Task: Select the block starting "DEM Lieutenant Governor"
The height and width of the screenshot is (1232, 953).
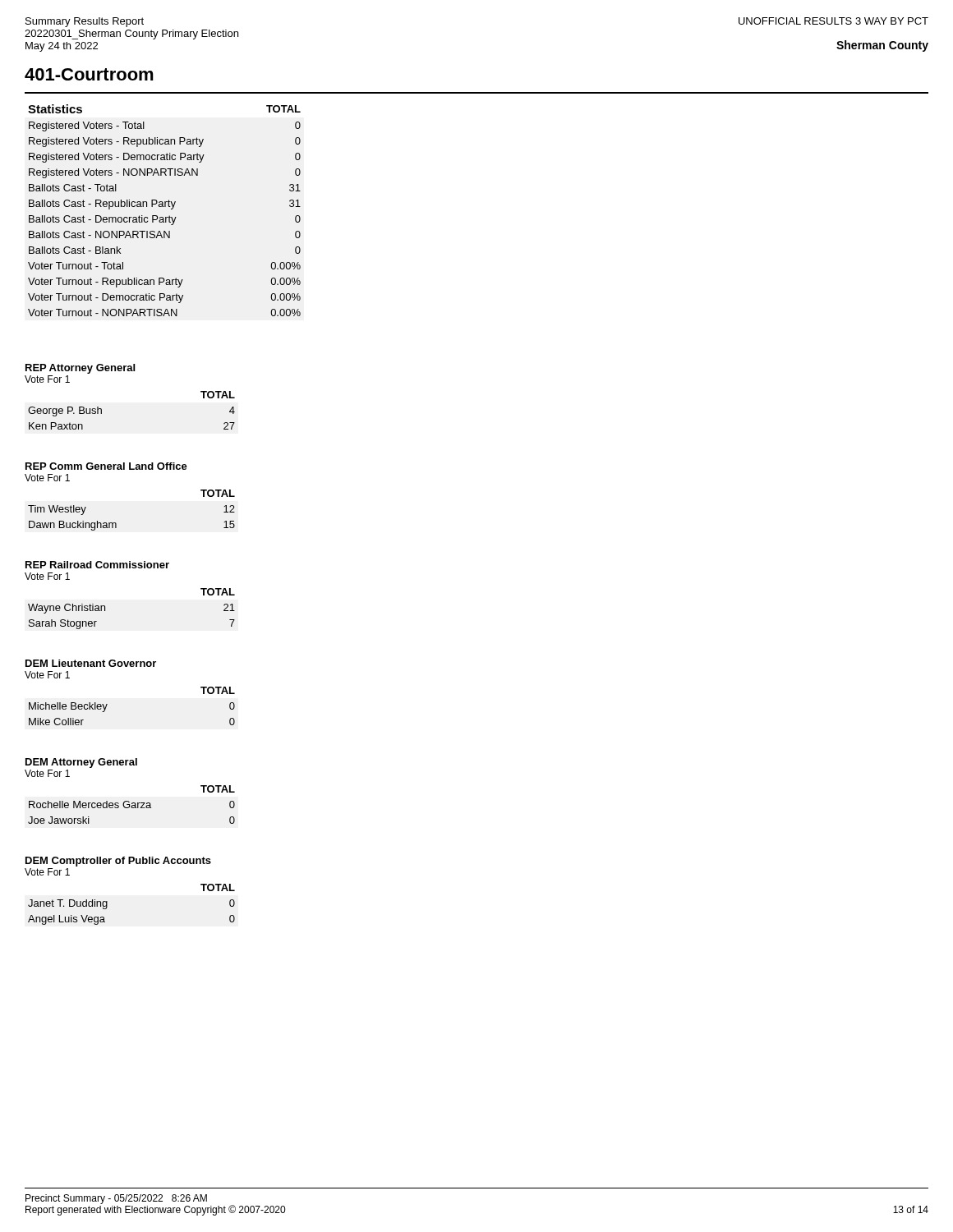Action: point(91,663)
